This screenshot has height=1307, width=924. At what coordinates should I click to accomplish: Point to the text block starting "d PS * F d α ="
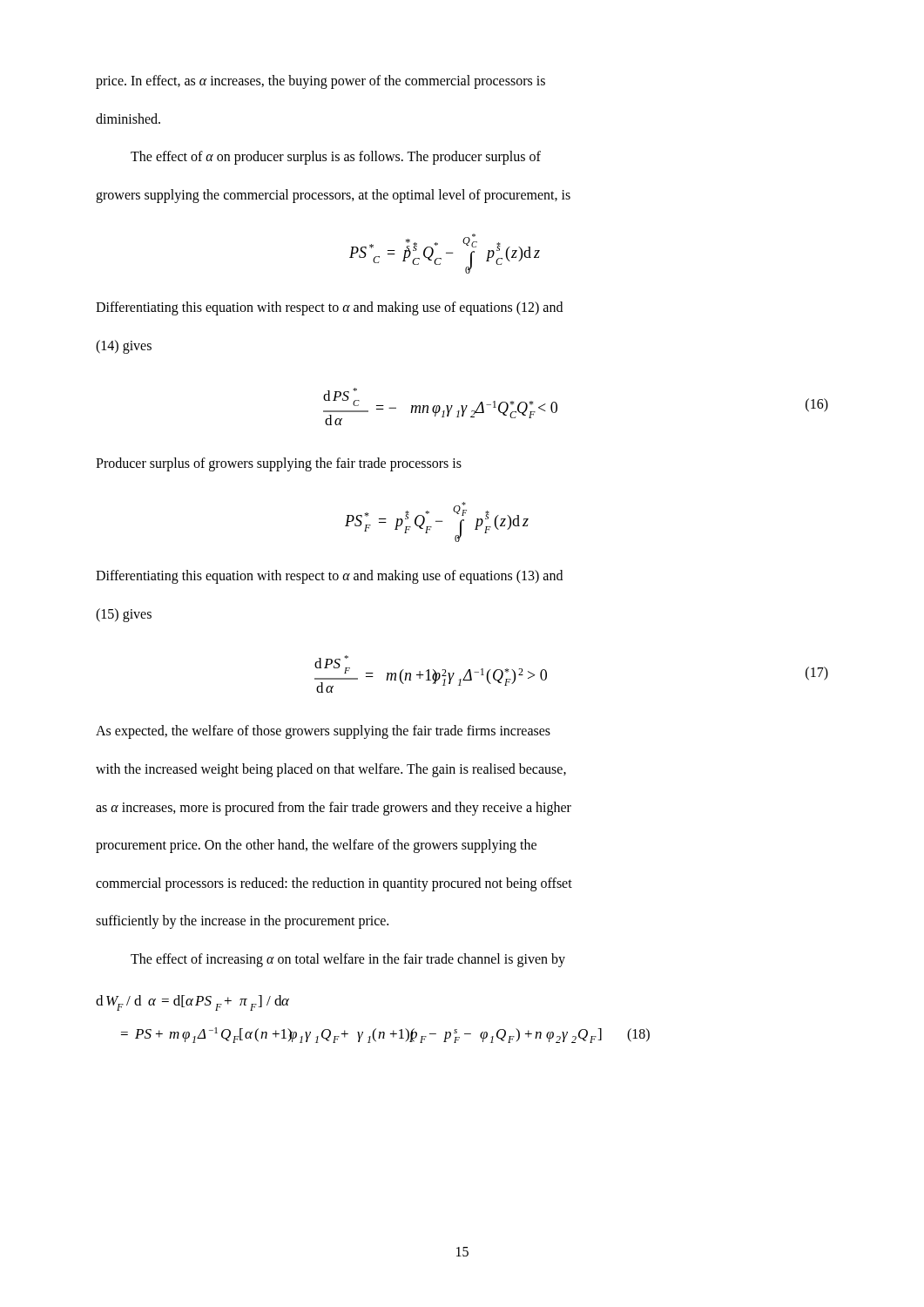462,673
